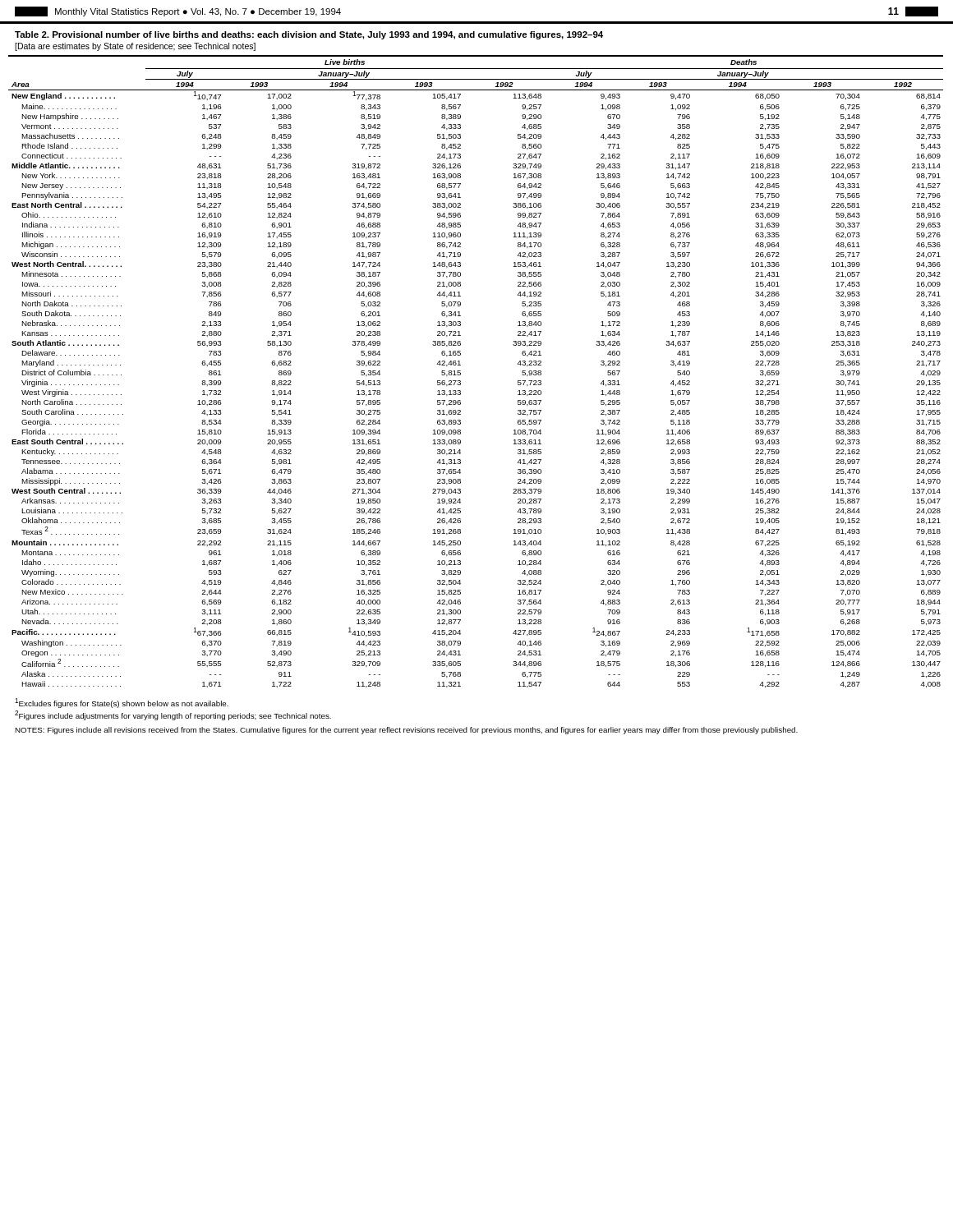This screenshot has width=953, height=1232.
Task: Locate the text starting "NOTES: Figures include"
Action: click(406, 730)
